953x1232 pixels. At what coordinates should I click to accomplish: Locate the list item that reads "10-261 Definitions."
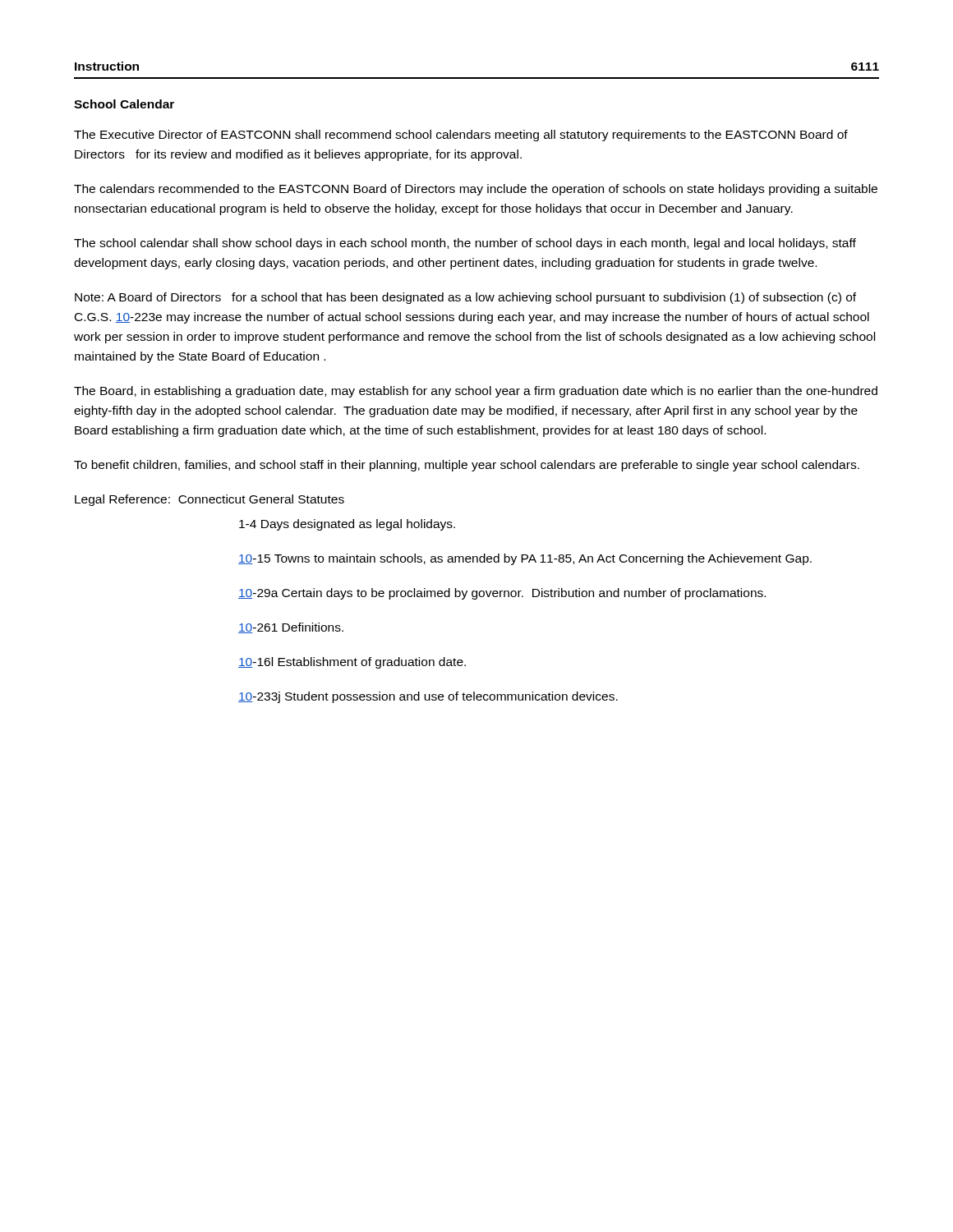pos(291,627)
